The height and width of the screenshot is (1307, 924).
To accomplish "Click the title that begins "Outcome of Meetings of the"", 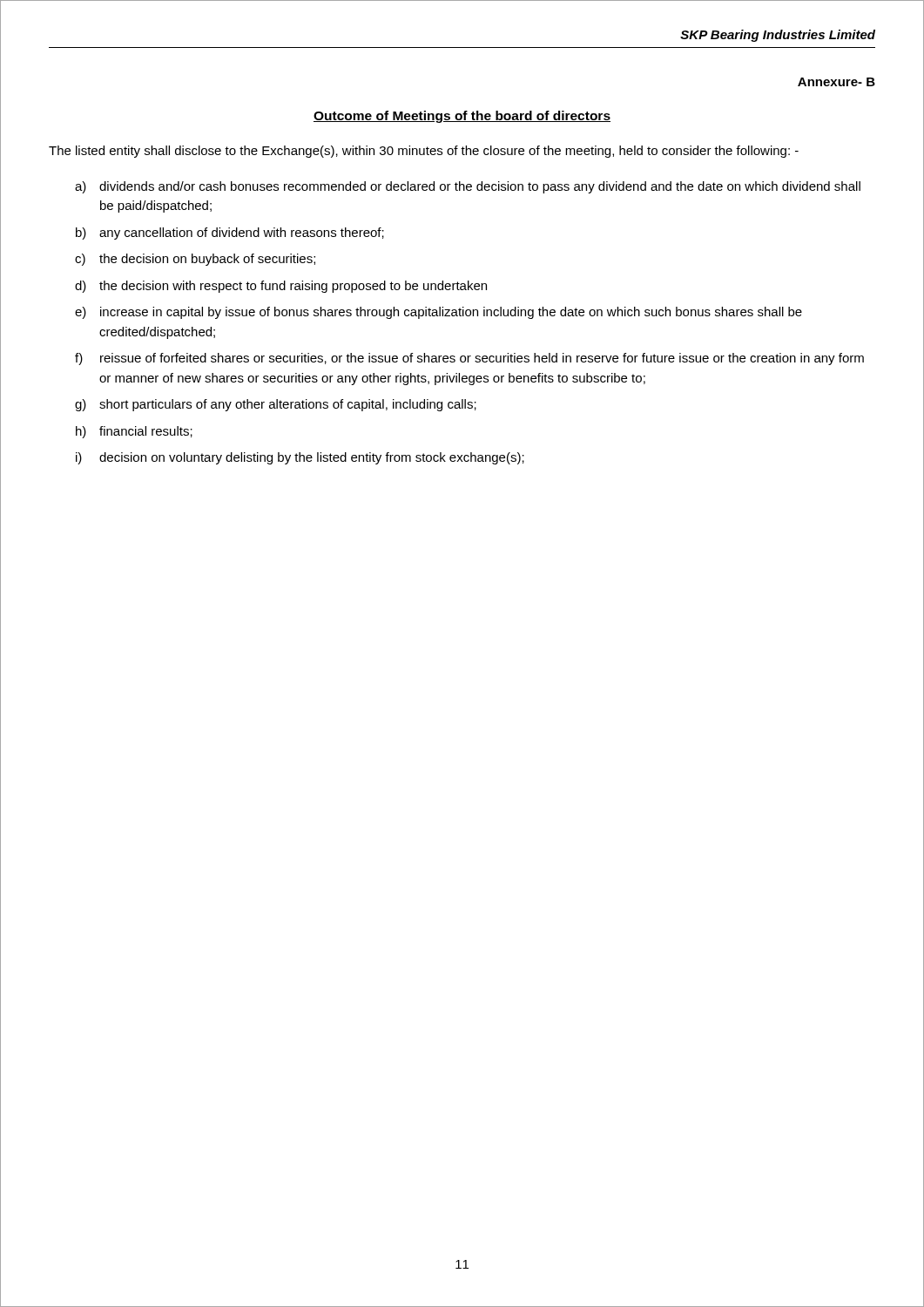I will pyautogui.click(x=462, y=115).
